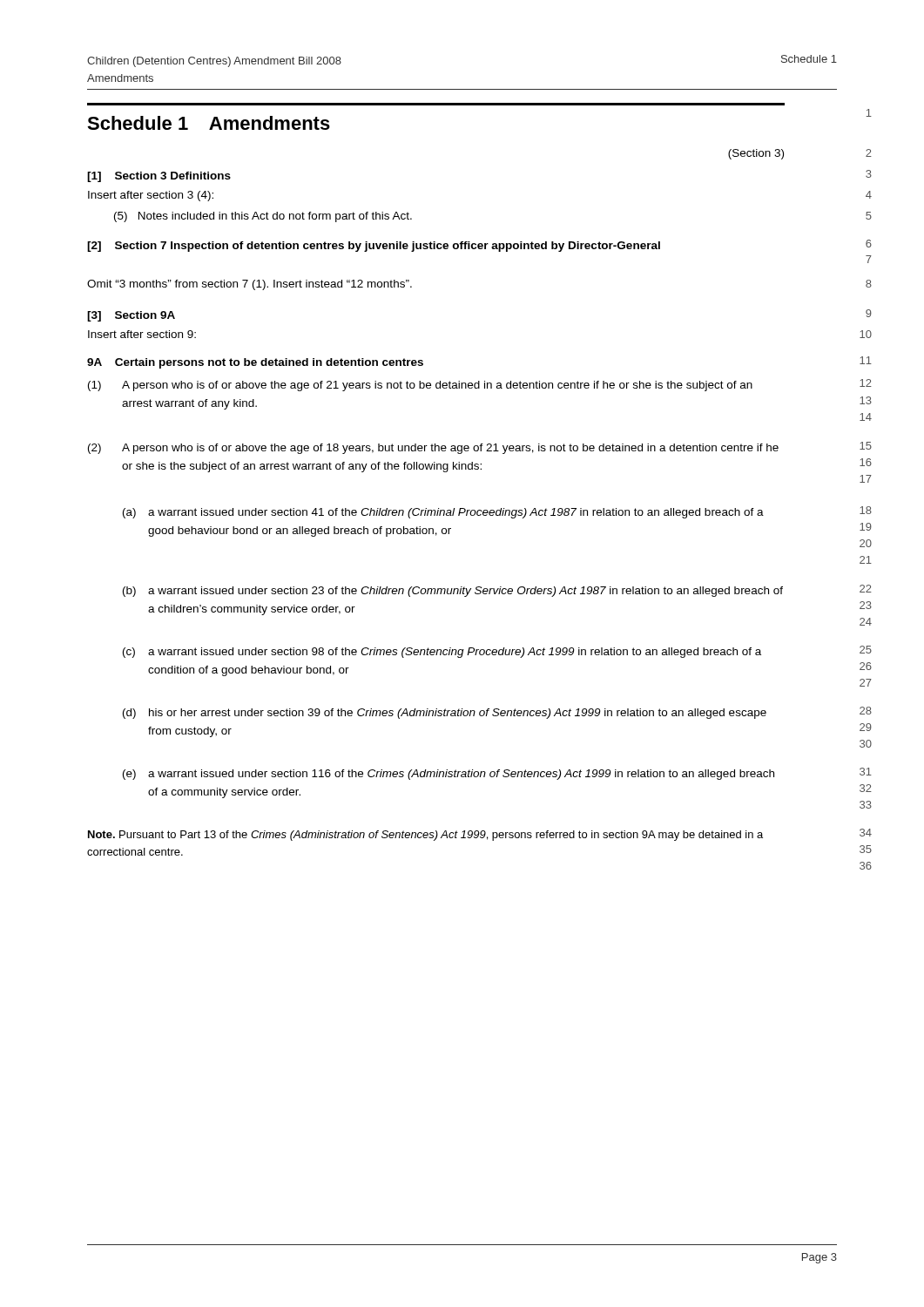
Task: Navigate to the block starting "[1] Section 3 Definitions"
Action: point(159,176)
